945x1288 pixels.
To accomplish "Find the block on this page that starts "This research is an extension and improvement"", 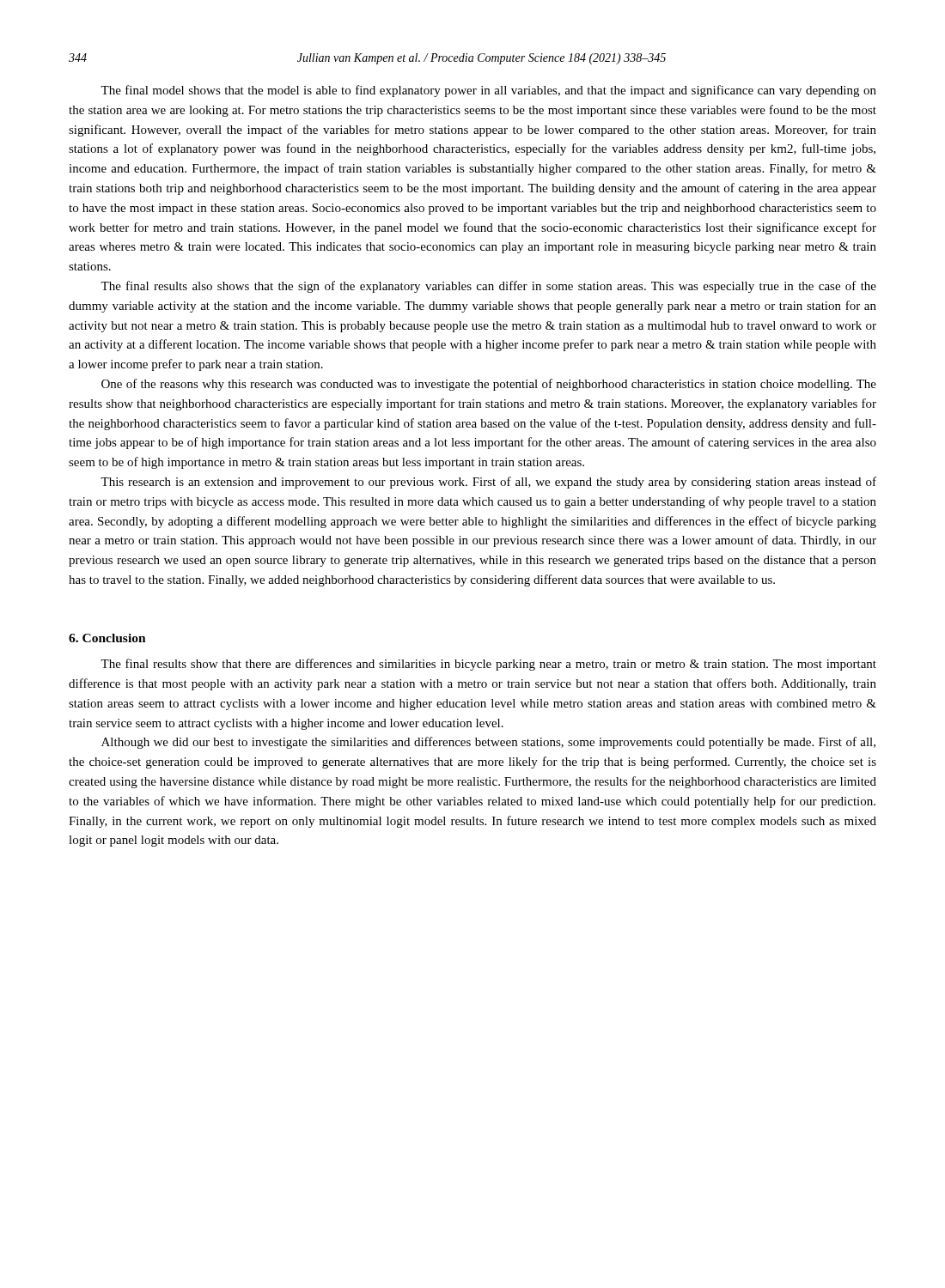I will [x=472, y=531].
